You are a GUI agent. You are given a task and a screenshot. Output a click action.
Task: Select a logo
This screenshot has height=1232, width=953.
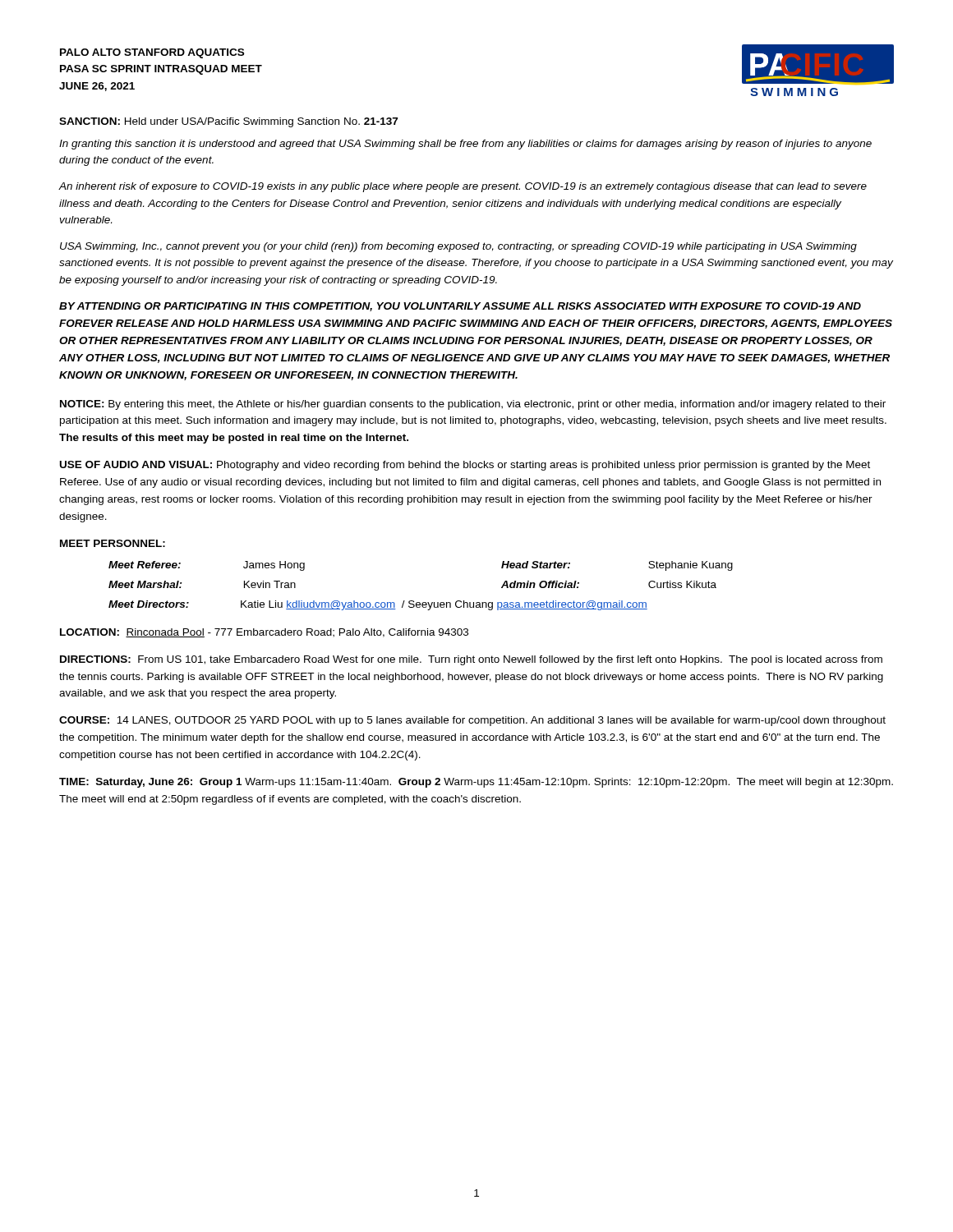coord(818,73)
